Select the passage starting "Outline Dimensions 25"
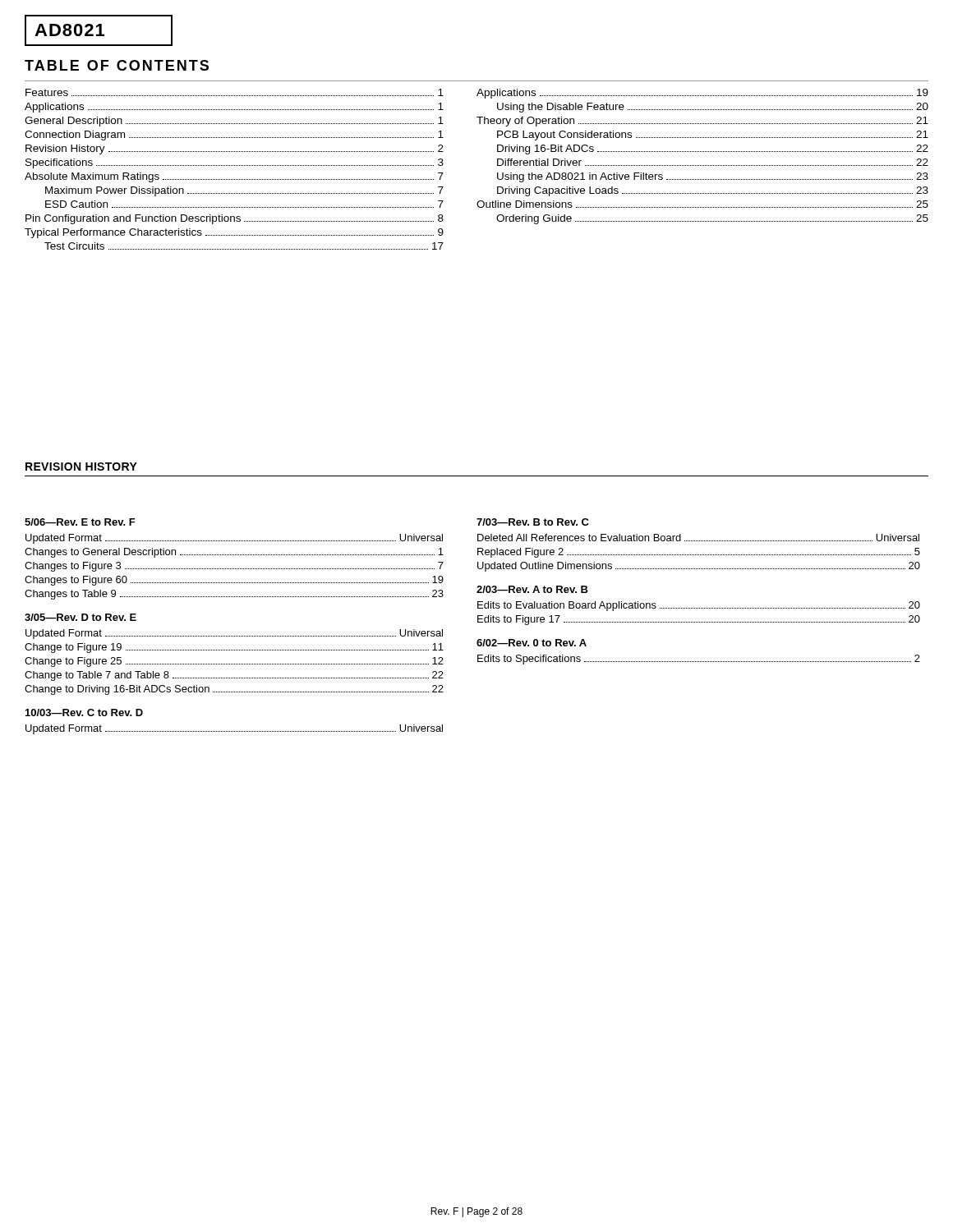 point(702,204)
